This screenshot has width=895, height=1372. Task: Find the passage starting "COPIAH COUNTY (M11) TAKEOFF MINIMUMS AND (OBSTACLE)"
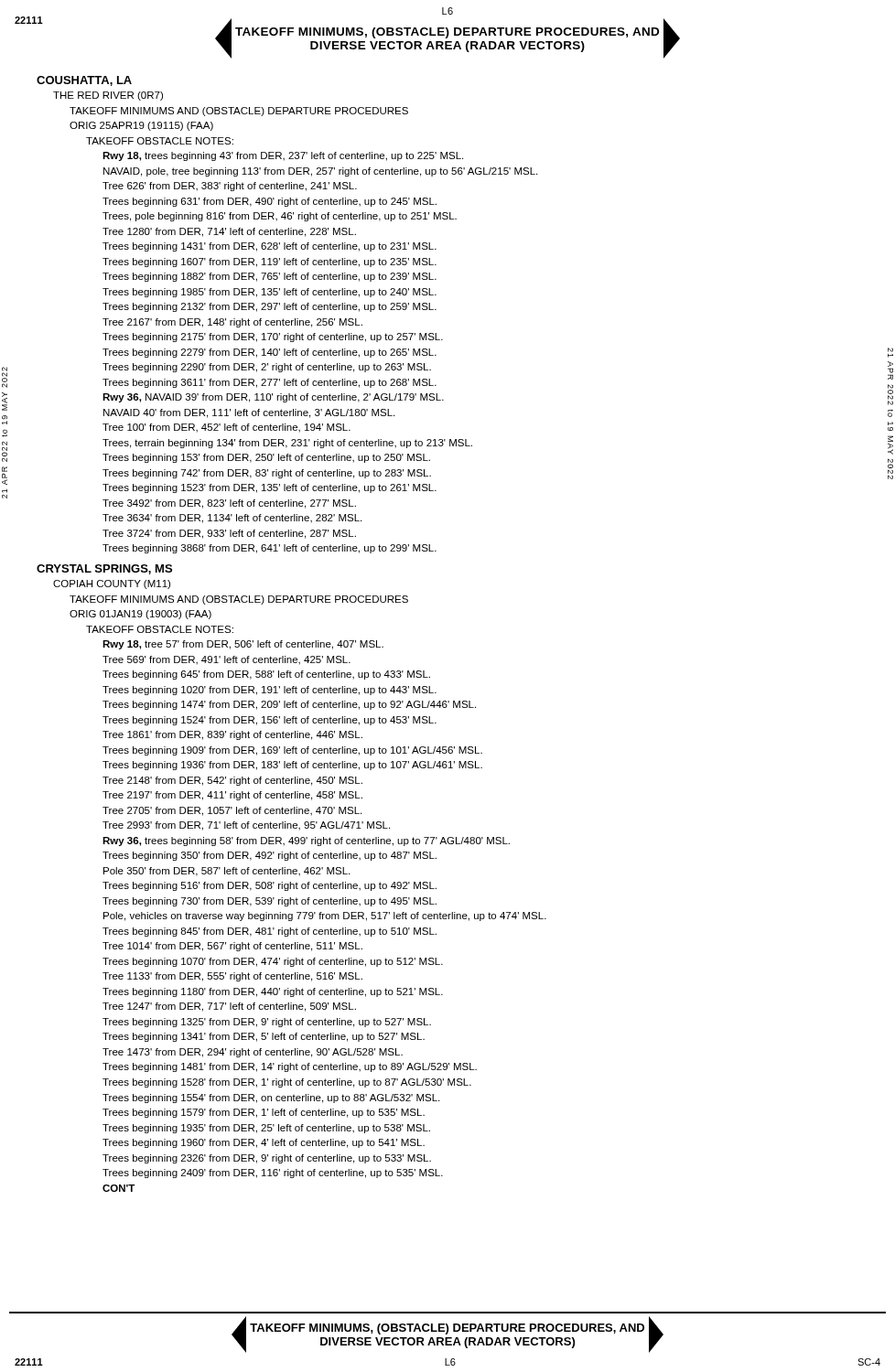tap(112, 584)
